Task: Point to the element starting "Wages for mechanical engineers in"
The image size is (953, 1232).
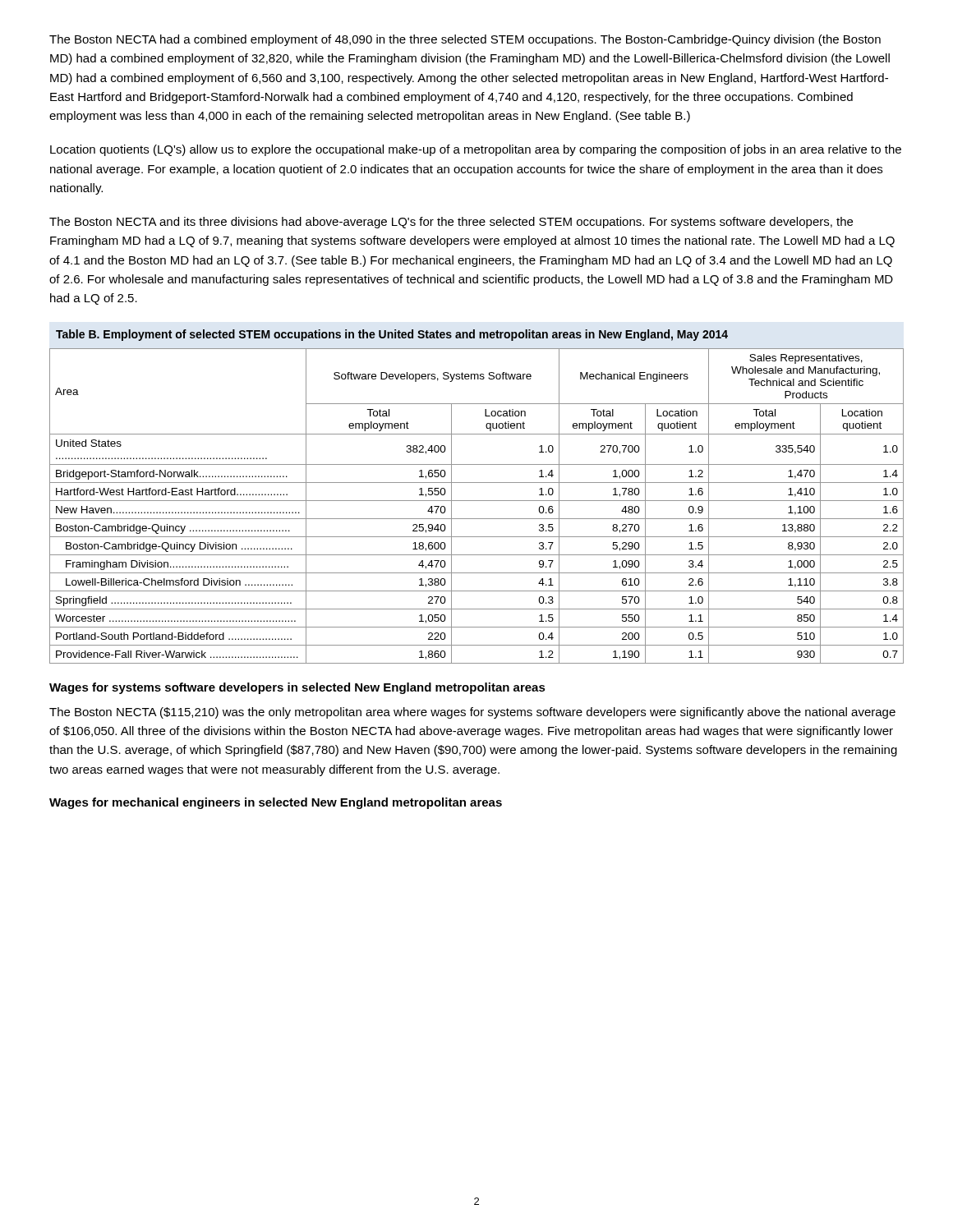Action: (276, 802)
